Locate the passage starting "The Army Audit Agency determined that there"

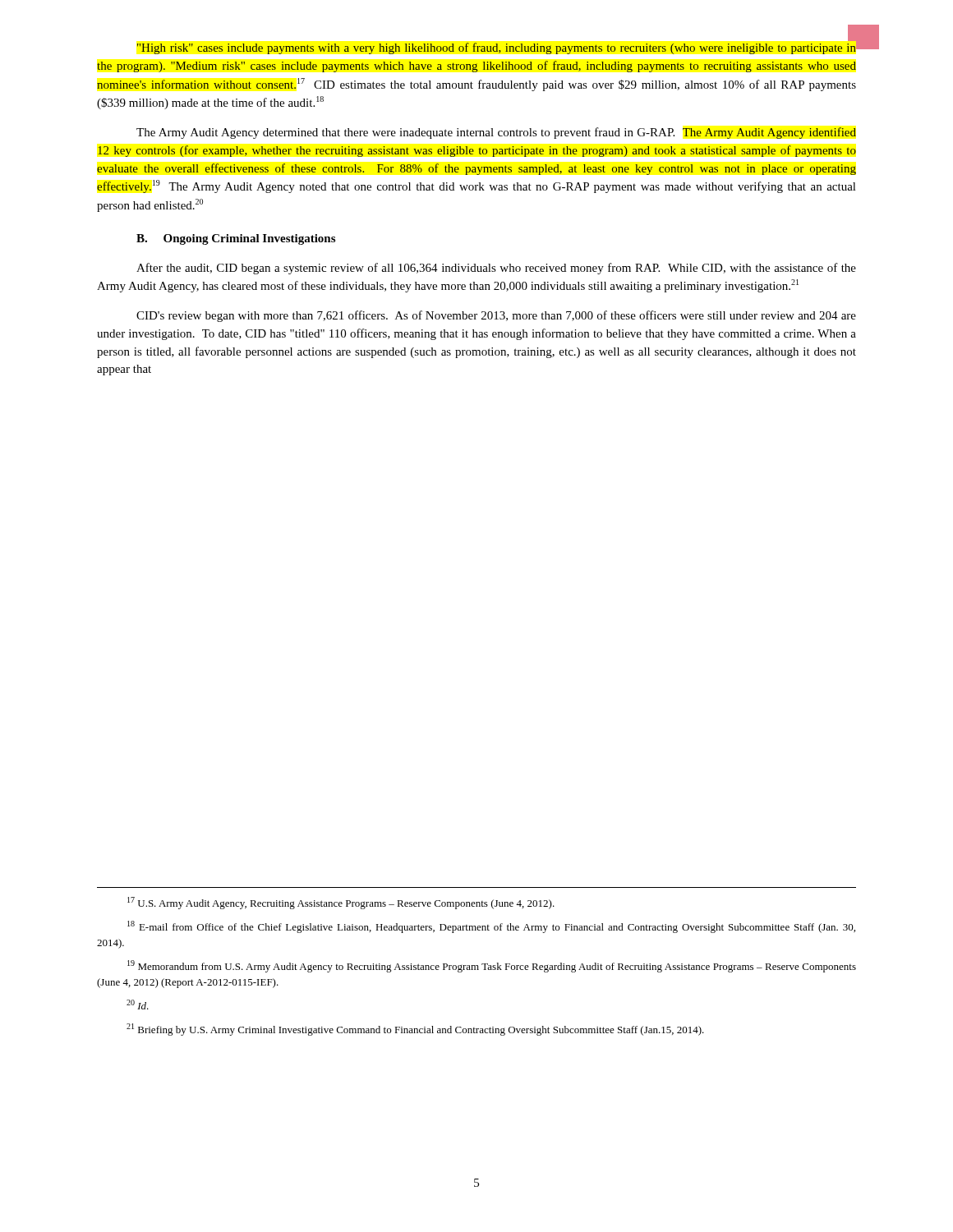[x=476, y=170]
